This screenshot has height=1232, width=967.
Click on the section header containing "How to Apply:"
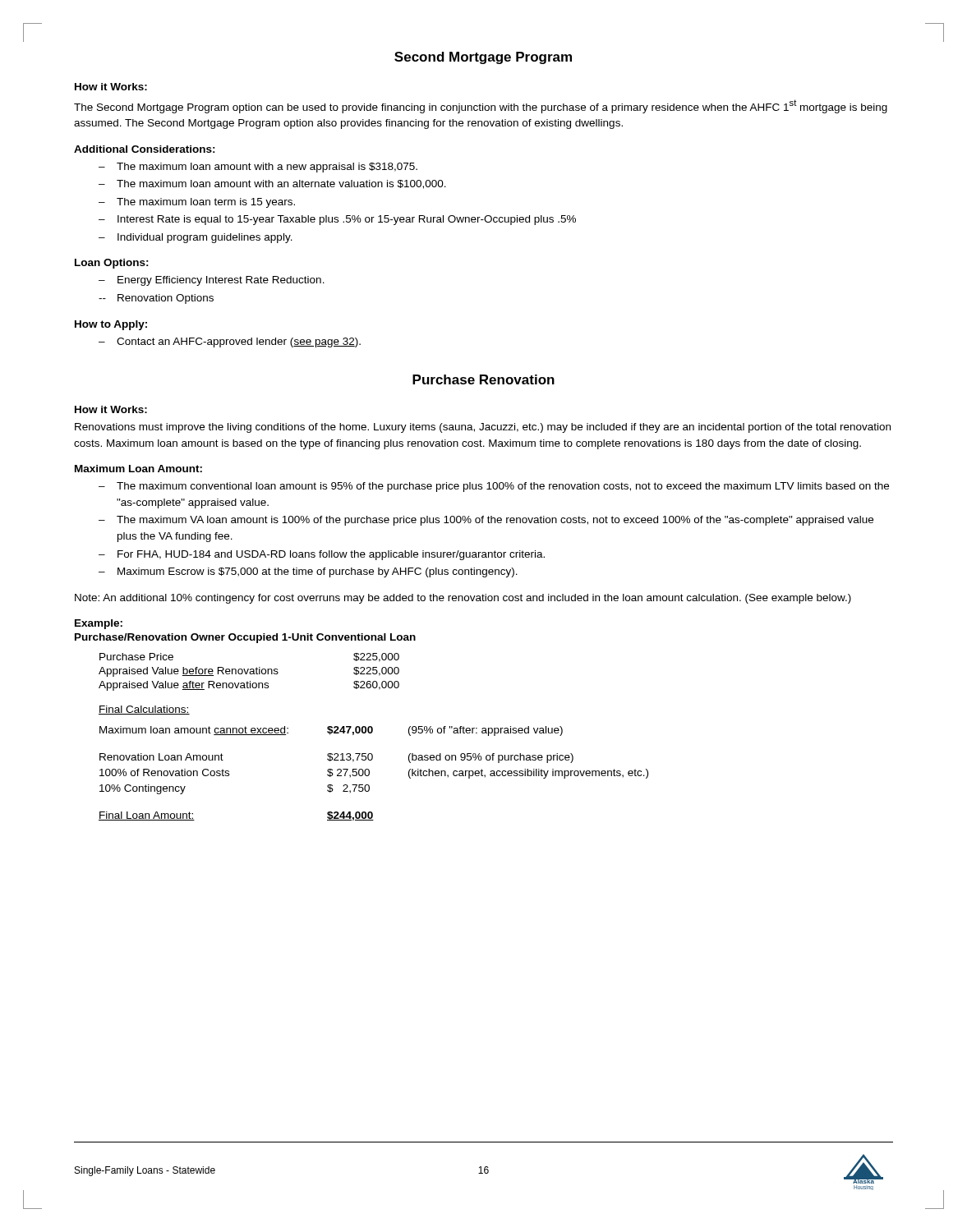111,324
